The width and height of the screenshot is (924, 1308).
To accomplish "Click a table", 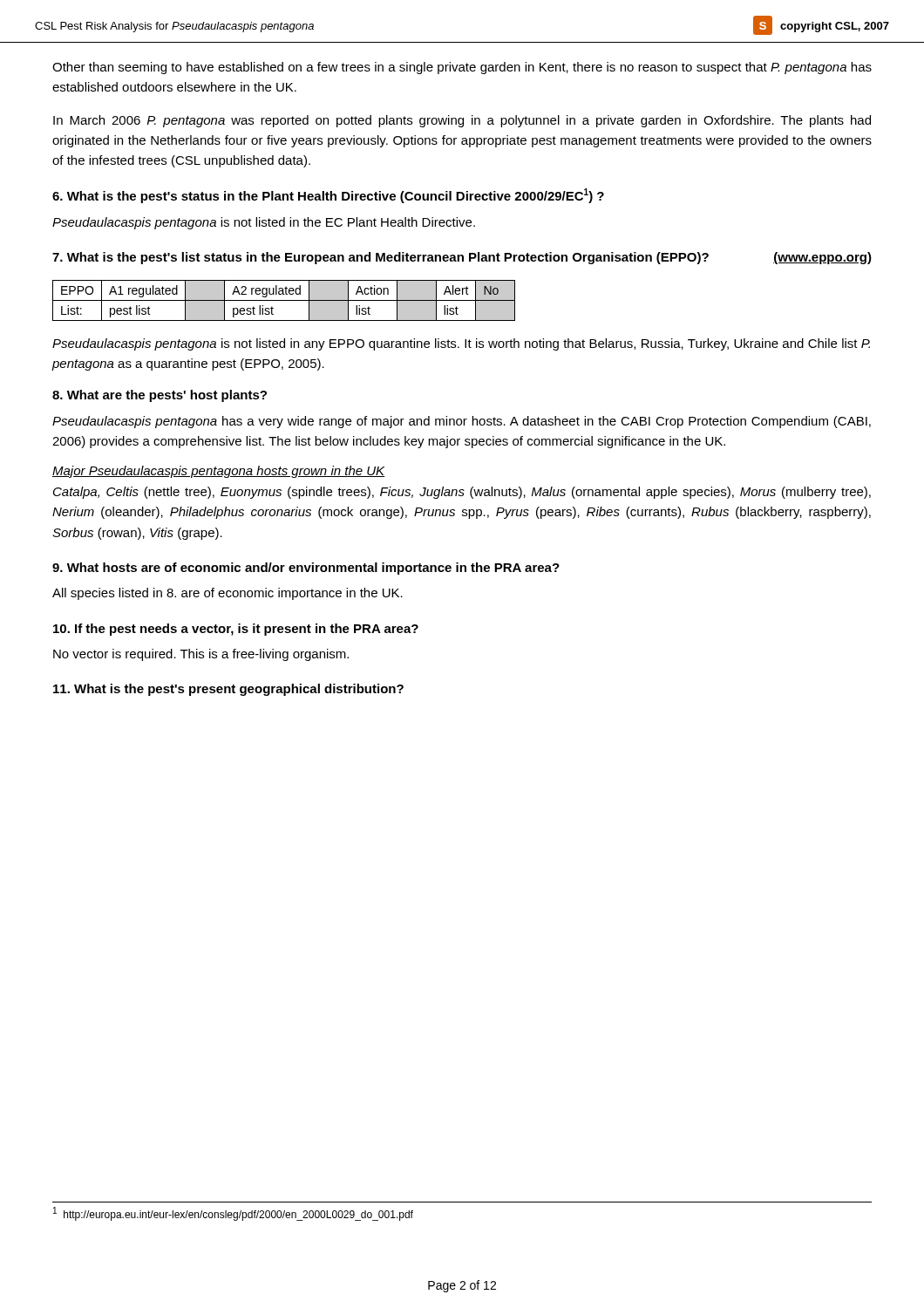I will click(x=462, y=300).
